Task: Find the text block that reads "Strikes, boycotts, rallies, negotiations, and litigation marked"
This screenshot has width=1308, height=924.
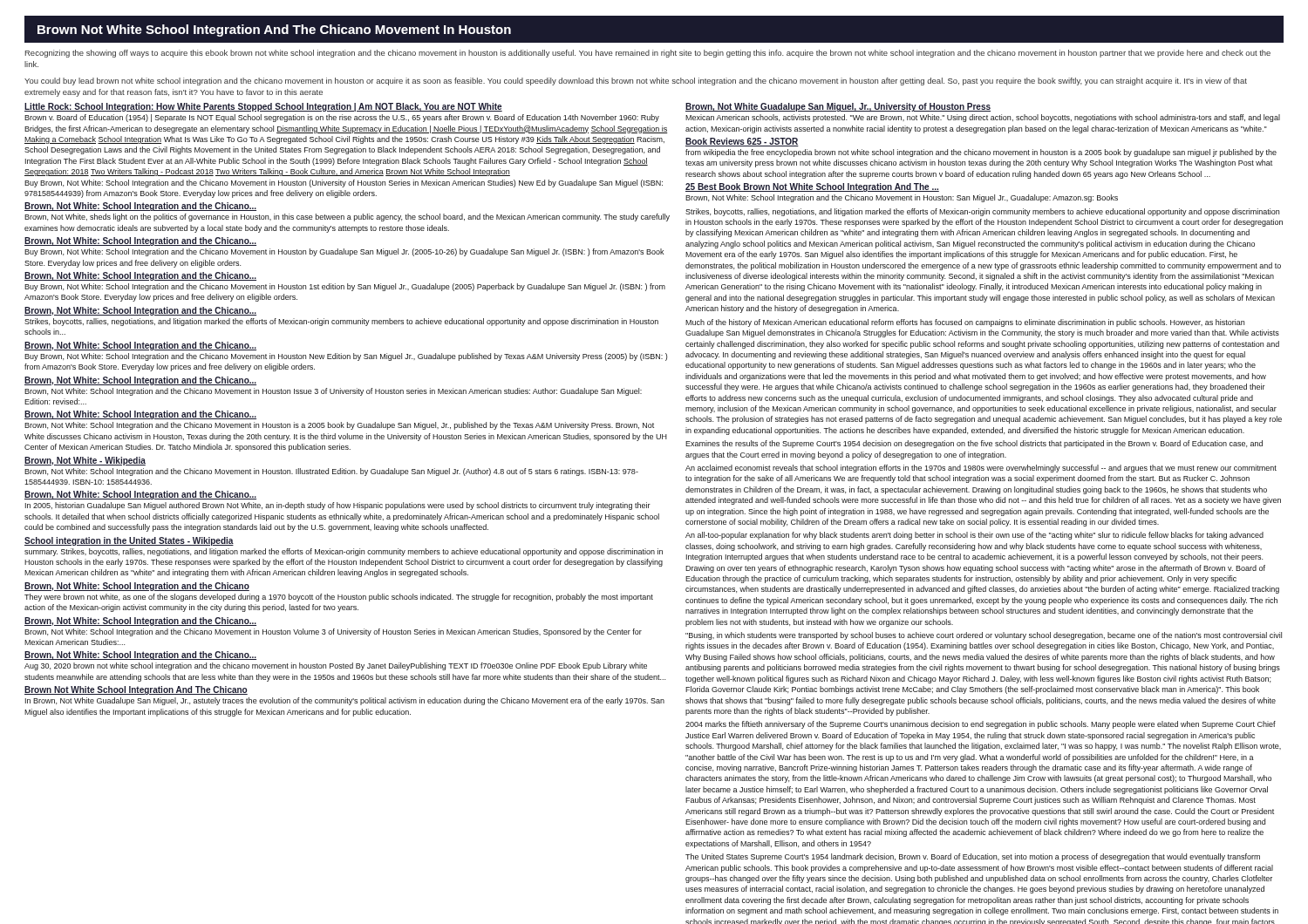Action: coord(984,260)
